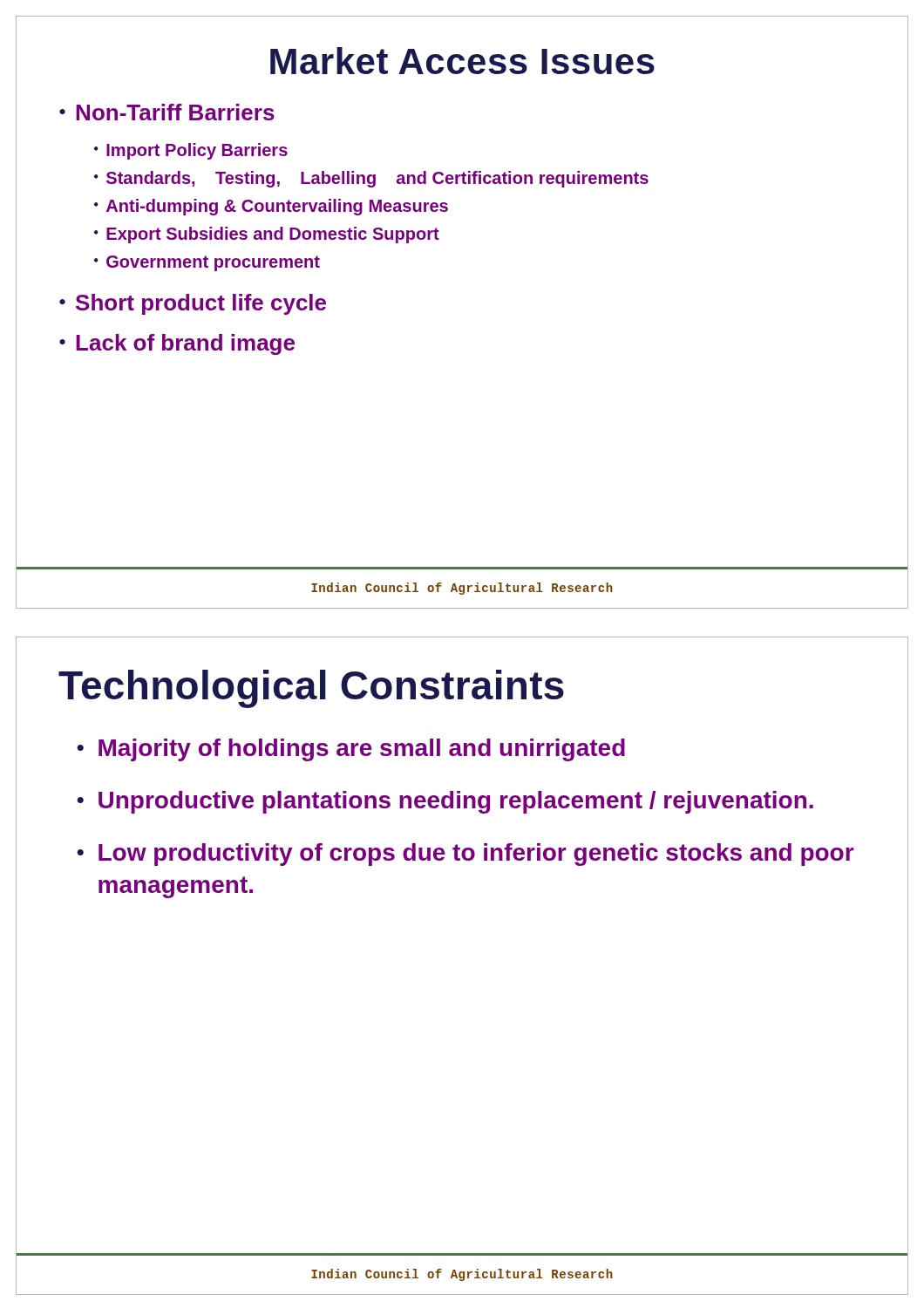Point to the region starting "• Export Subsidies and Domestic Support"
Image resolution: width=924 pixels, height=1308 pixels.
266,234
